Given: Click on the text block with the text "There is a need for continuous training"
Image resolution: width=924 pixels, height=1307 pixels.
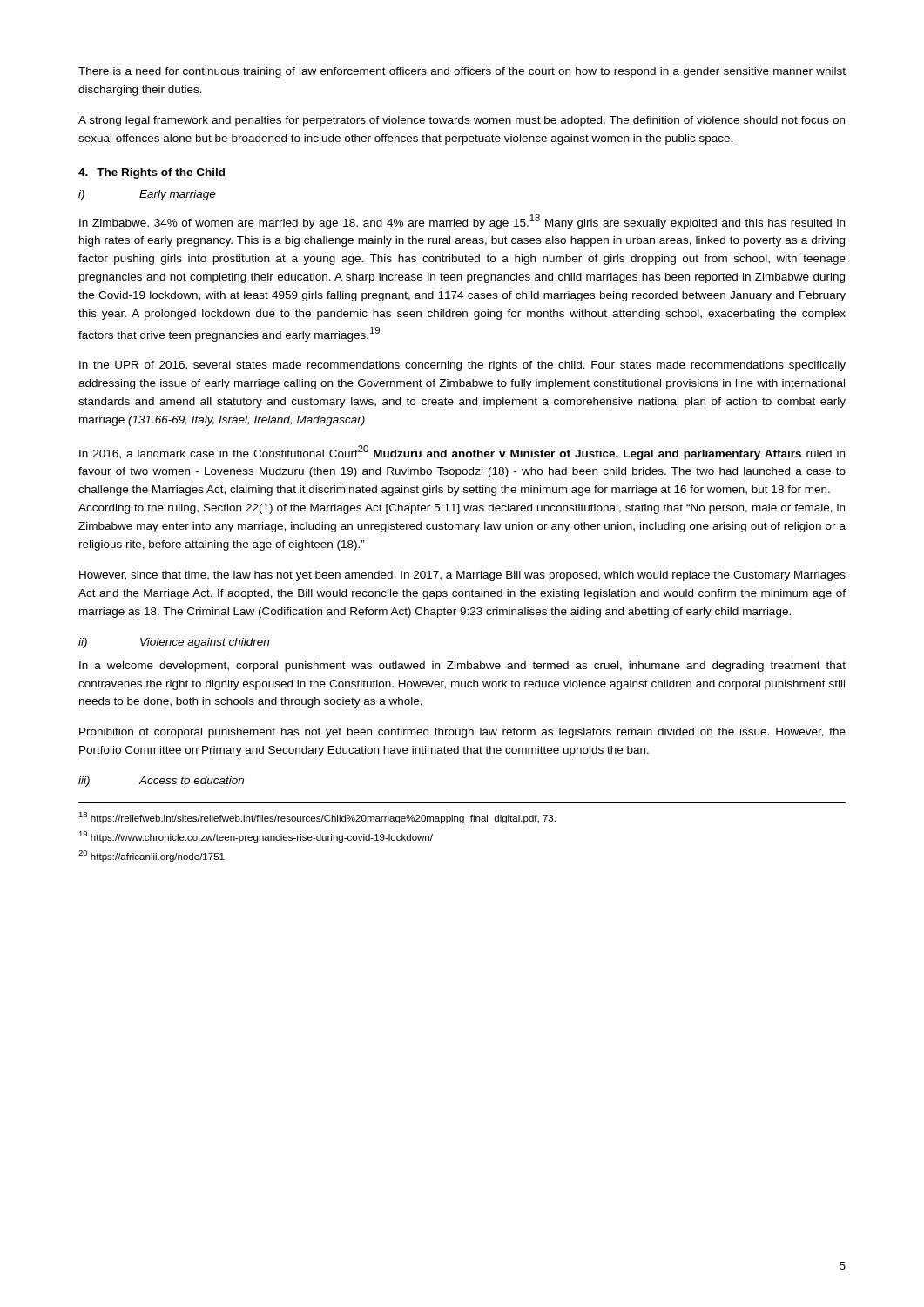Looking at the screenshot, I should pyautogui.click(x=462, y=81).
